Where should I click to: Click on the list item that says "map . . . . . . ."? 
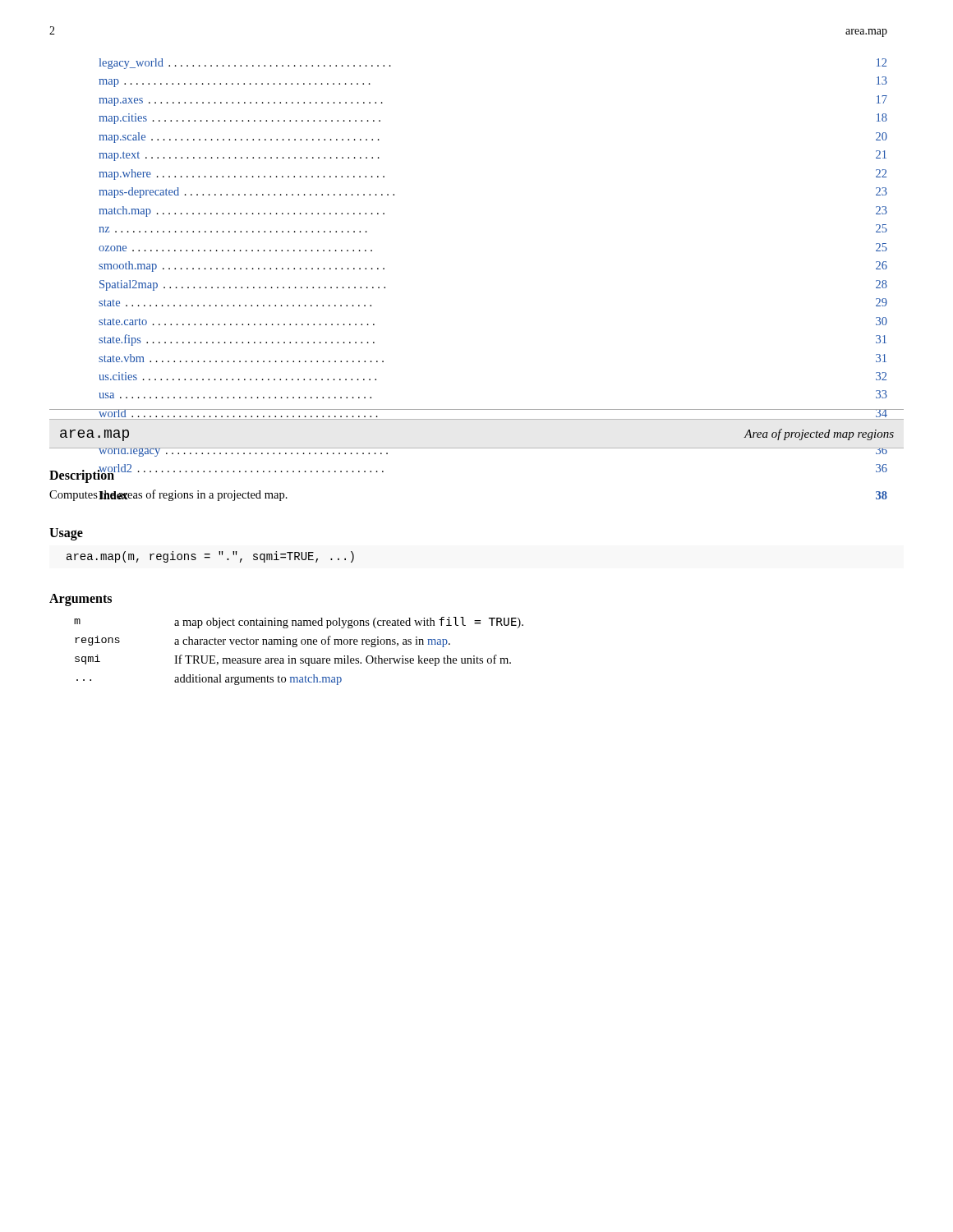(x=110, y=82)
